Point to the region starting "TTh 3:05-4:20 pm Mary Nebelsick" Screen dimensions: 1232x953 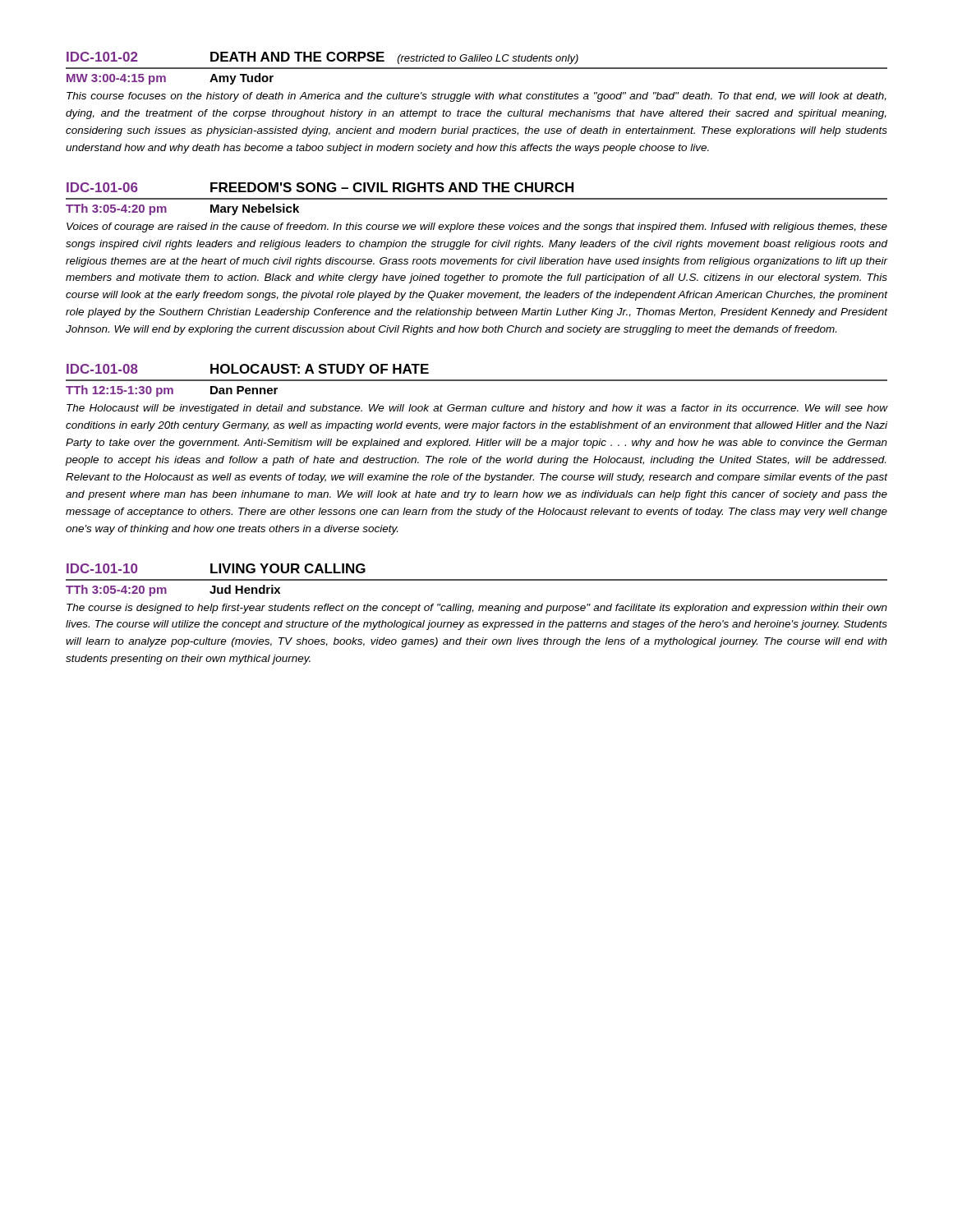[x=182, y=208]
